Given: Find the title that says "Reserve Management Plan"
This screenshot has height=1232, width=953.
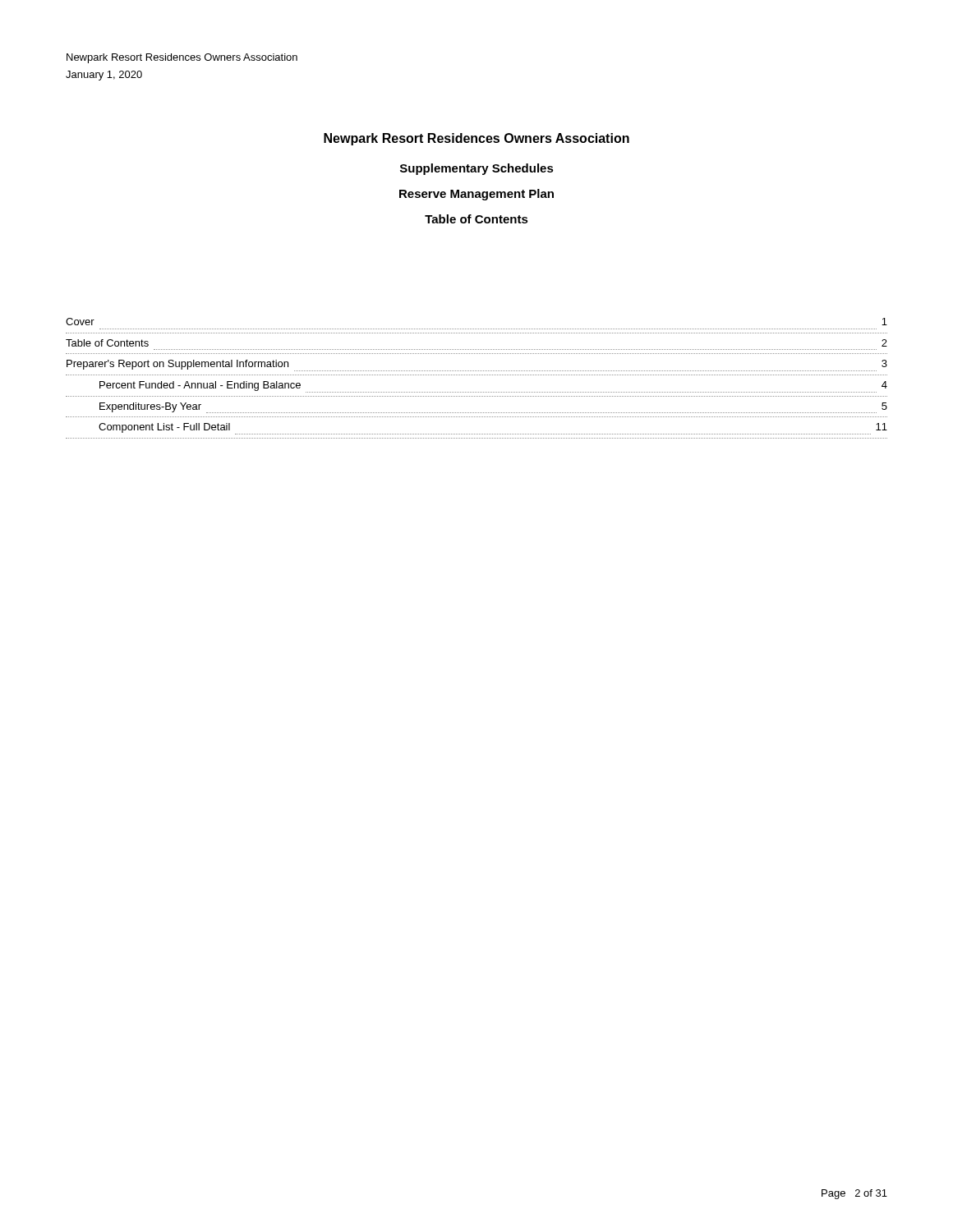Looking at the screenshot, I should (476, 193).
